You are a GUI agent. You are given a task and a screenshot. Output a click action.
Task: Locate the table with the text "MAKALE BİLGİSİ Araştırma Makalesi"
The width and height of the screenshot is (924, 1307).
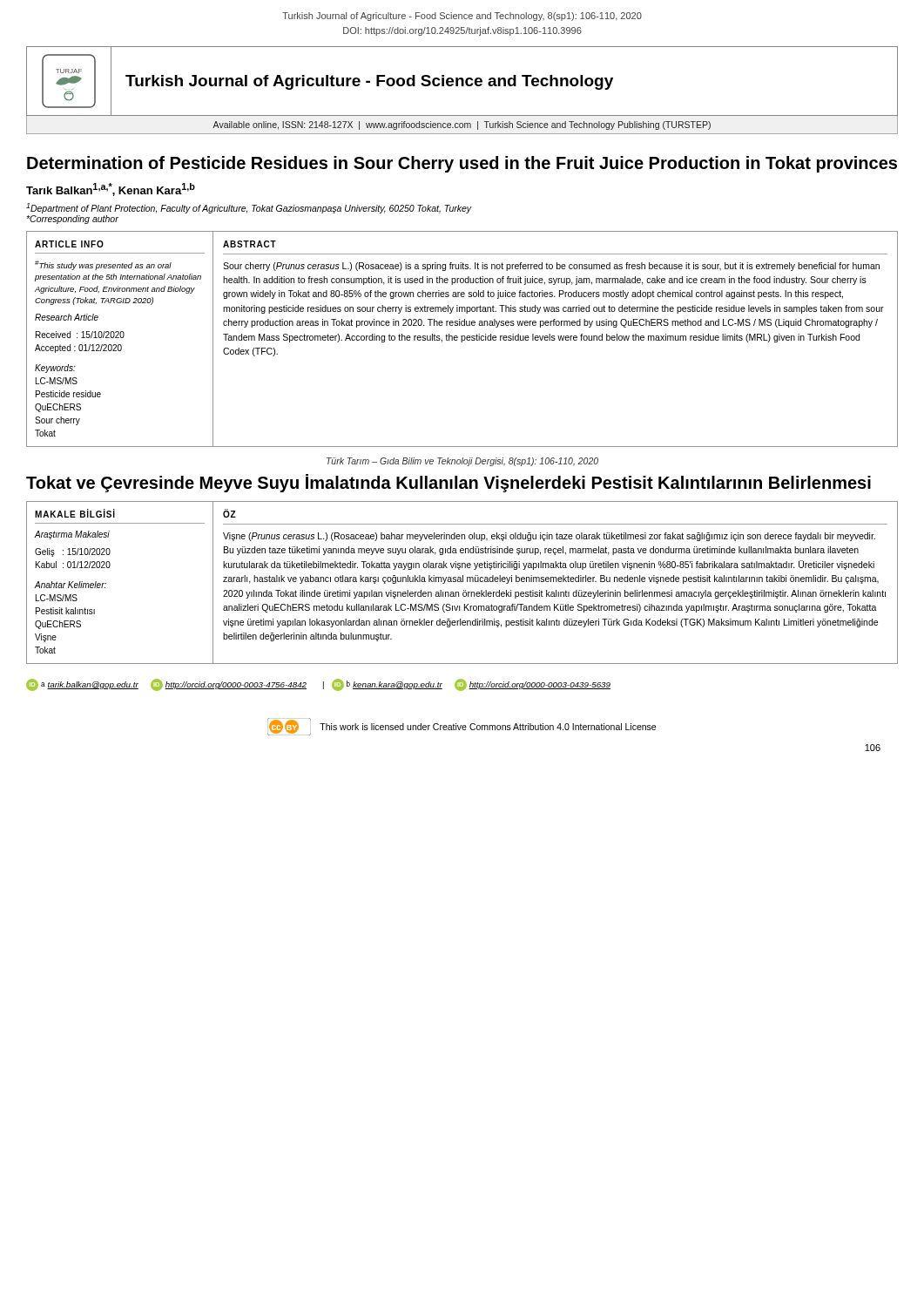coord(462,583)
